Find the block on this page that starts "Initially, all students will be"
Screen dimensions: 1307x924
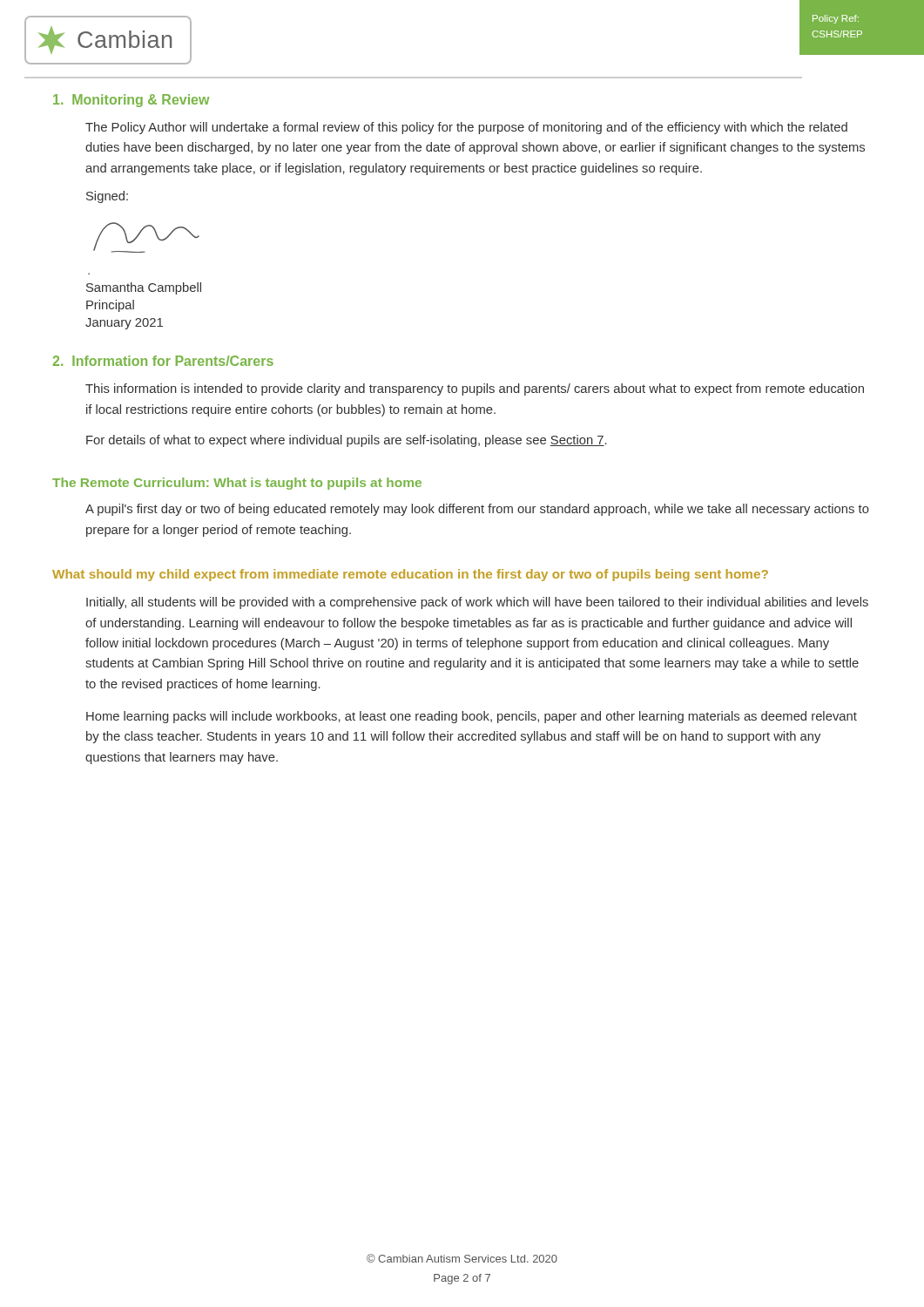477,643
